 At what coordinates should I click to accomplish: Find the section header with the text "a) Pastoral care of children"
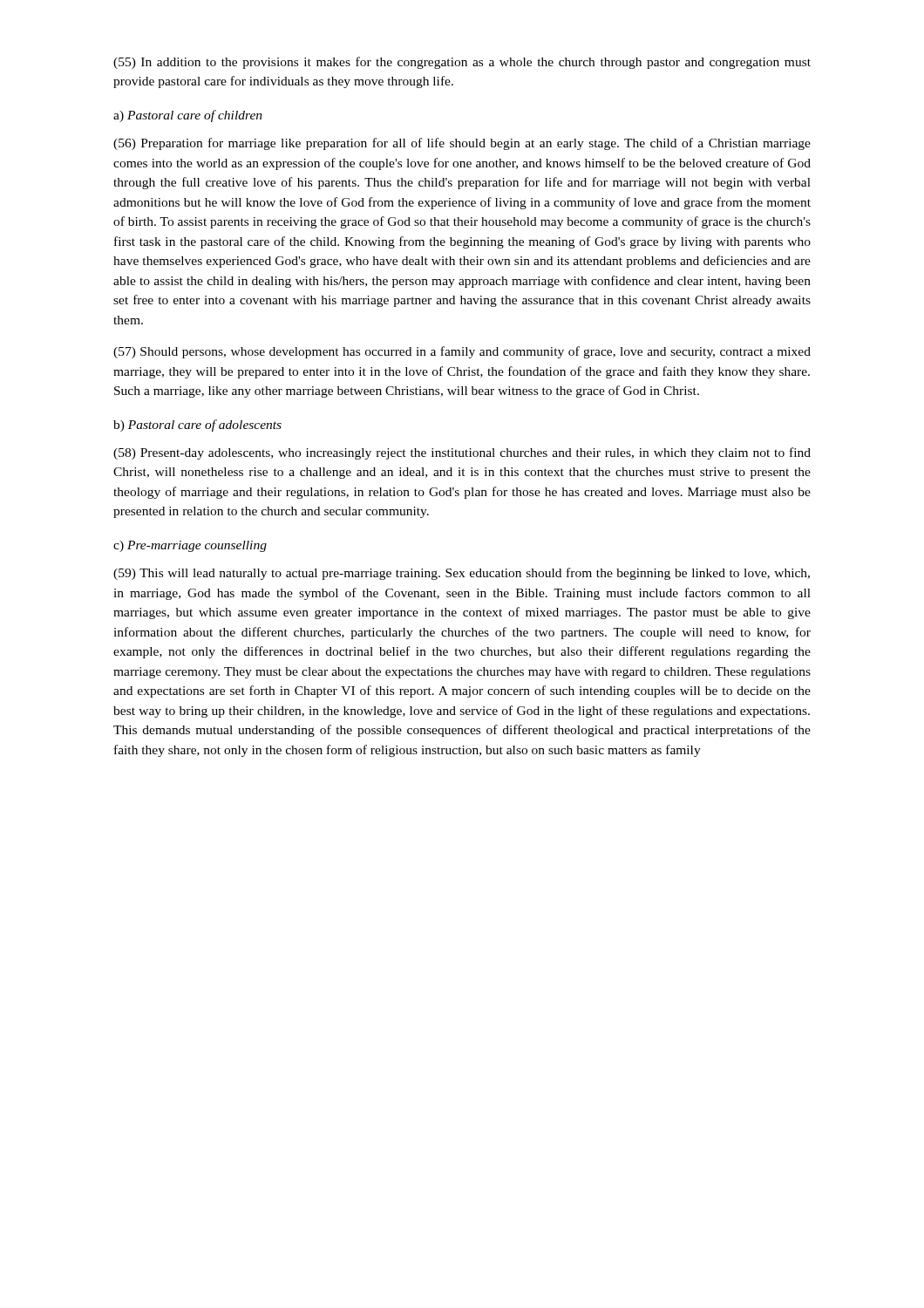tap(188, 115)
